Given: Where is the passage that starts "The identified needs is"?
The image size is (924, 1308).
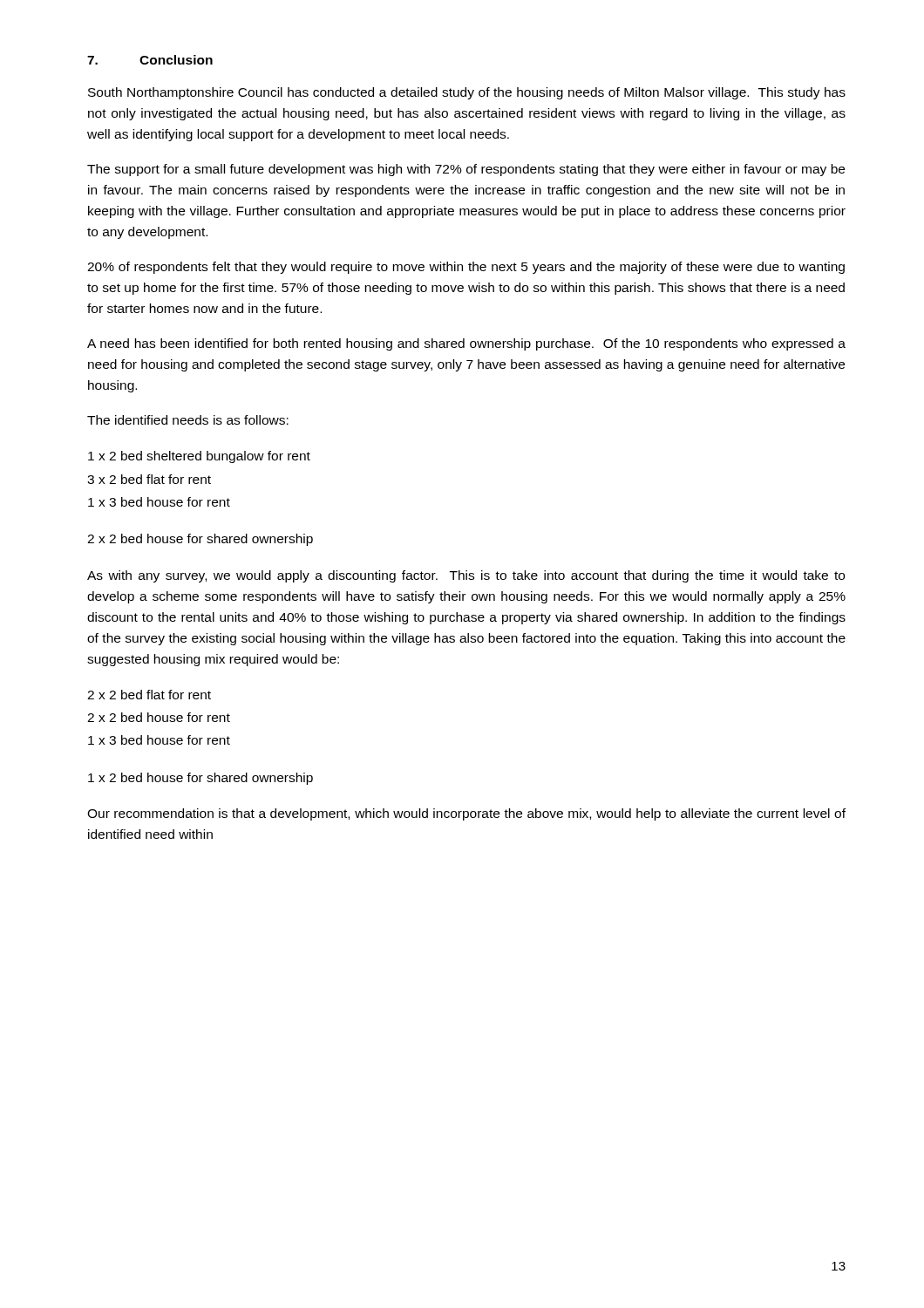Looking at the screenshot, I should (188, 420).
